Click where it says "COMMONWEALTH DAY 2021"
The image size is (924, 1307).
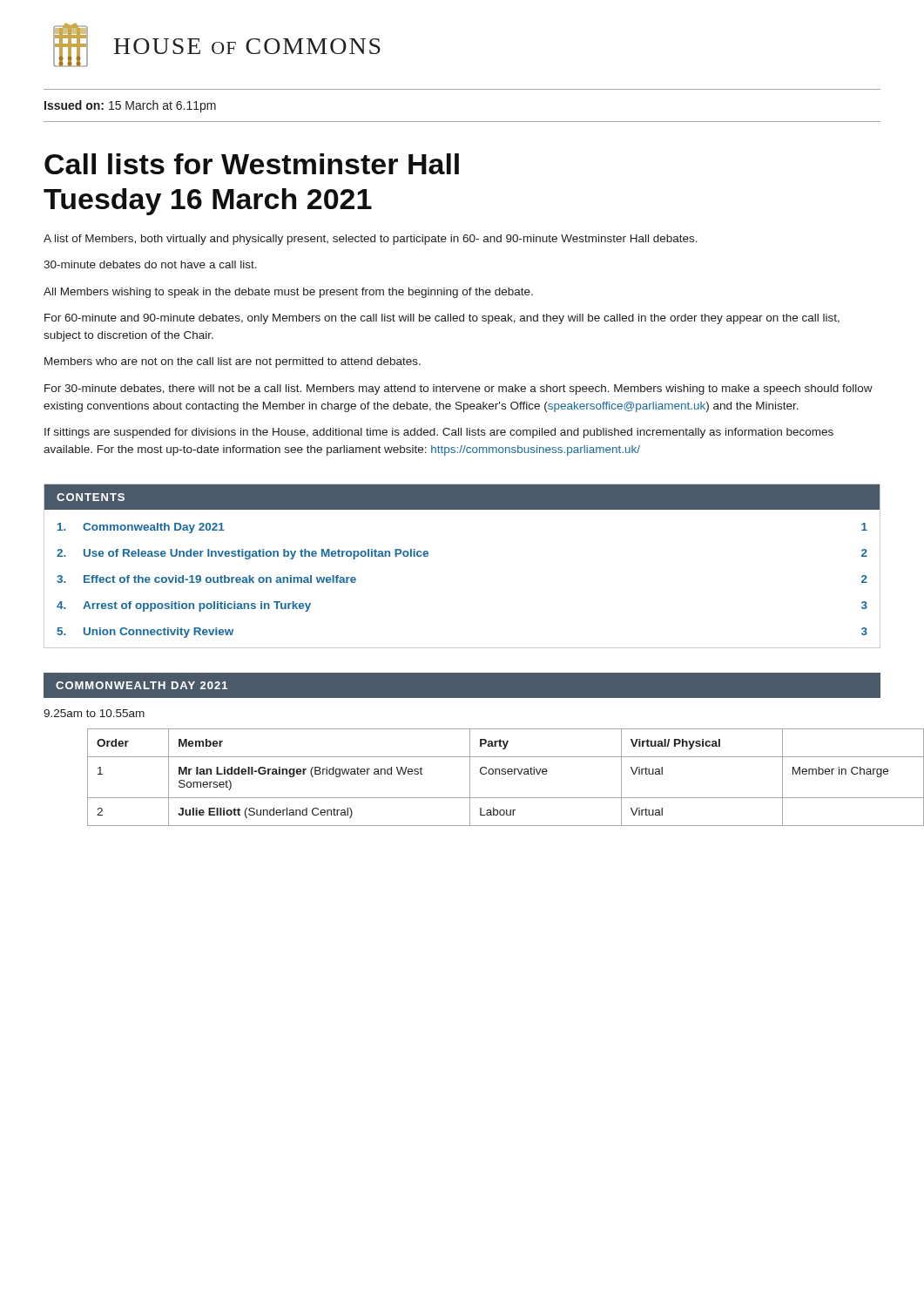click(142, 685)
